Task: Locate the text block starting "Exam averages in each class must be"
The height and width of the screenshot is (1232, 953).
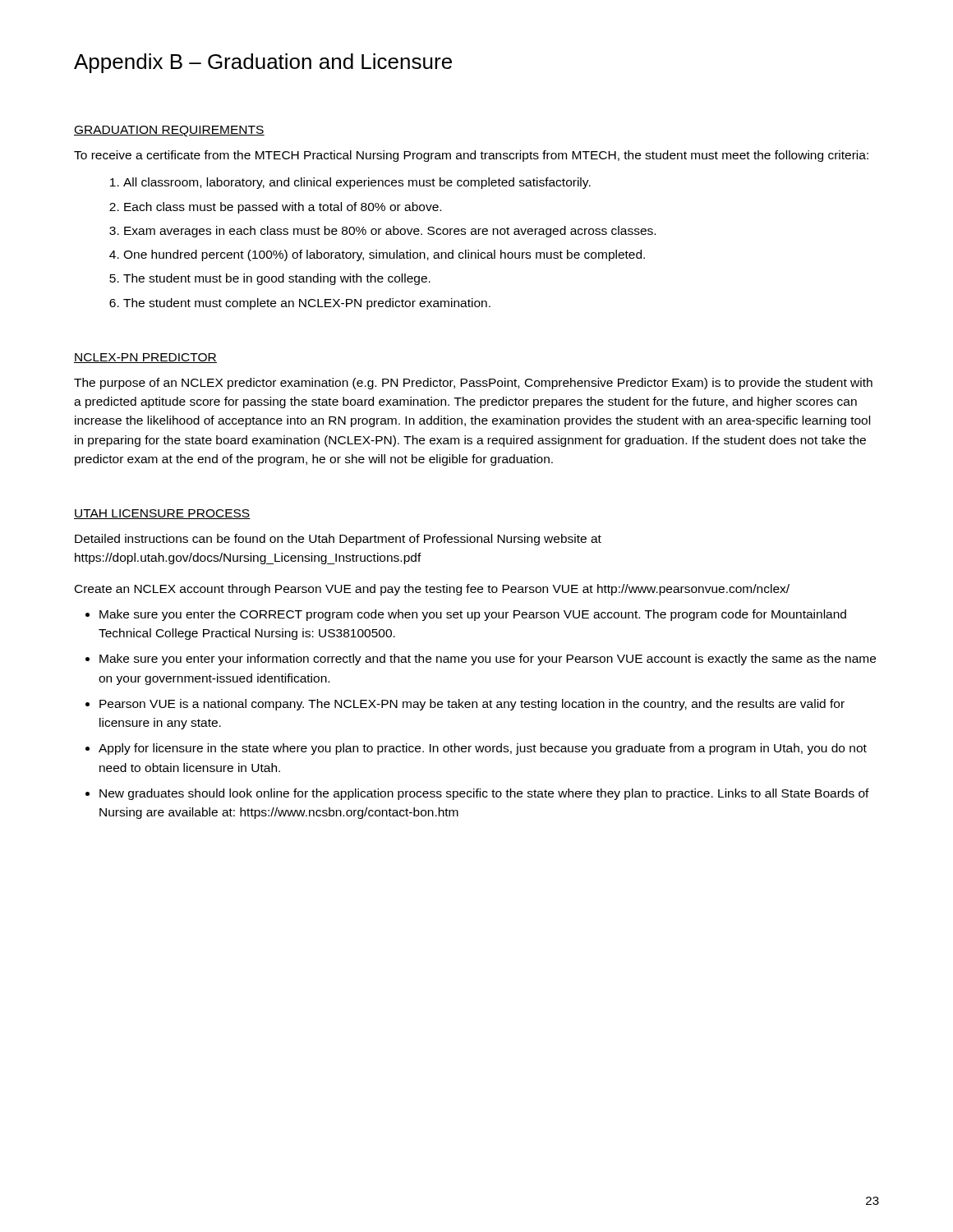Action: (x=501, y=230)
